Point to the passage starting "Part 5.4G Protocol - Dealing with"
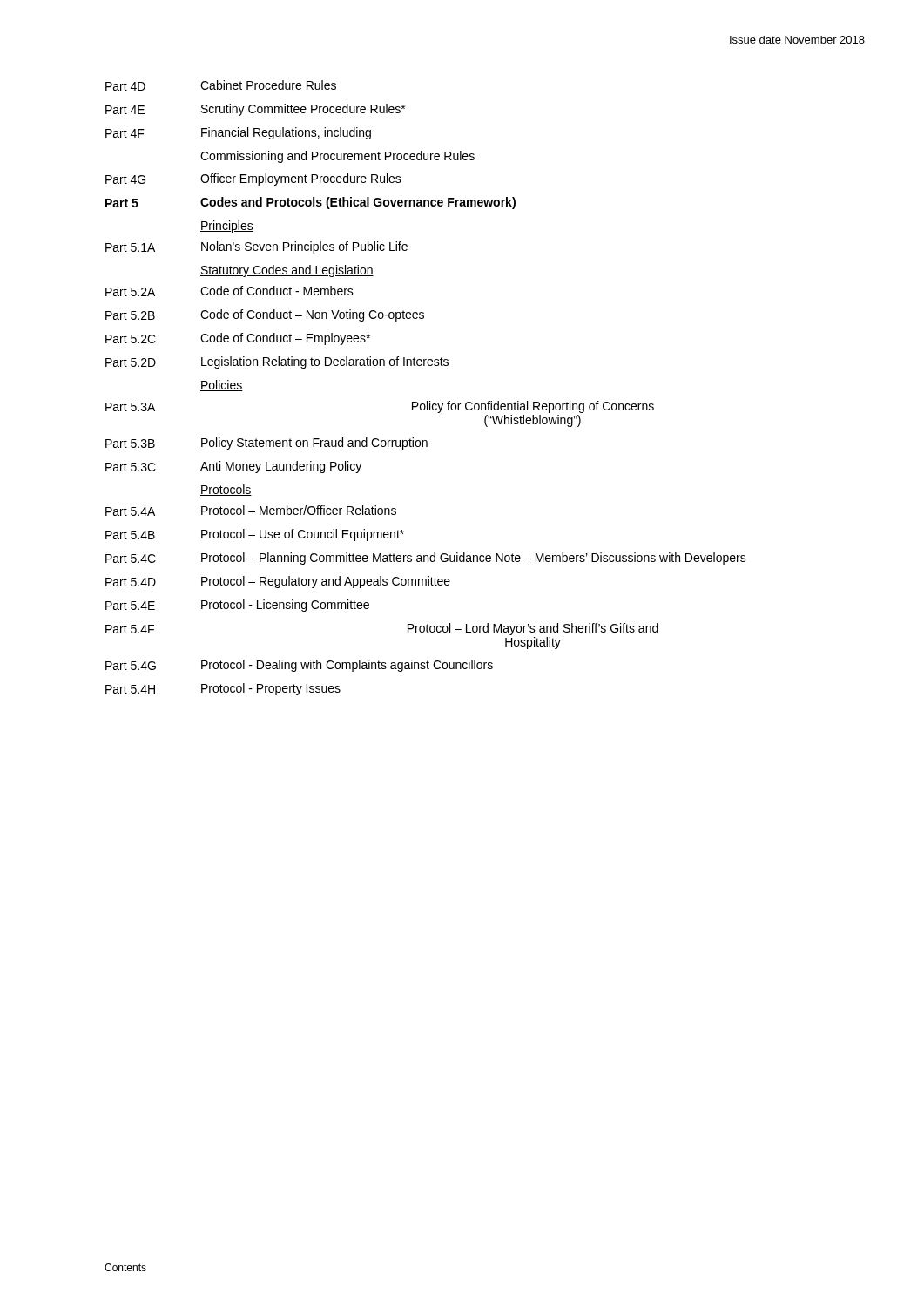The image size is (924, 1307). point(485,665)
